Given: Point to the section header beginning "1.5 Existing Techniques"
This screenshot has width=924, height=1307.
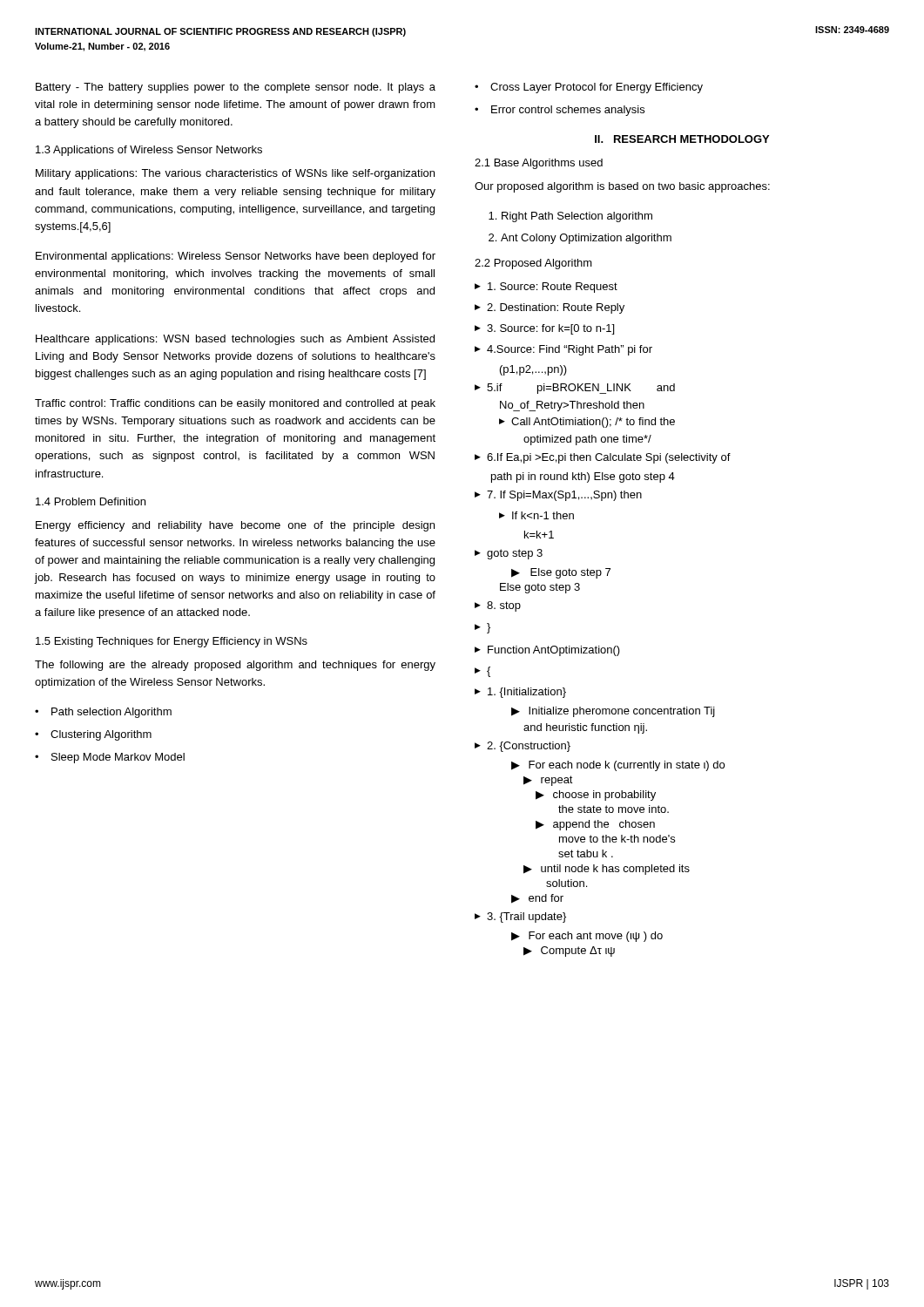Looking at the screenshot, I should [171, 640].
